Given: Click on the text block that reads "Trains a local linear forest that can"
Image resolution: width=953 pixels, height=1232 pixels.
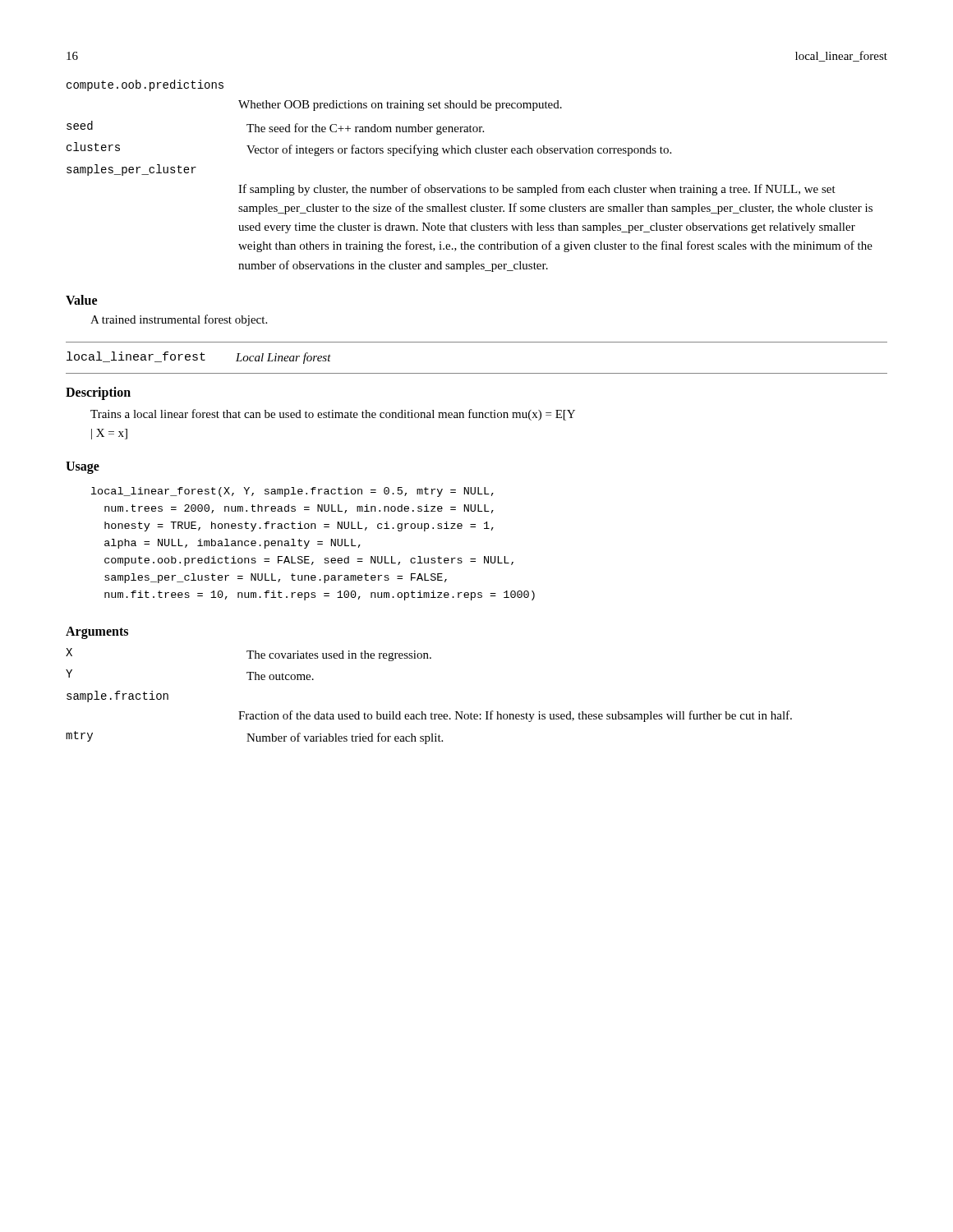Looking at the screenshot, I should coord(333,423).
